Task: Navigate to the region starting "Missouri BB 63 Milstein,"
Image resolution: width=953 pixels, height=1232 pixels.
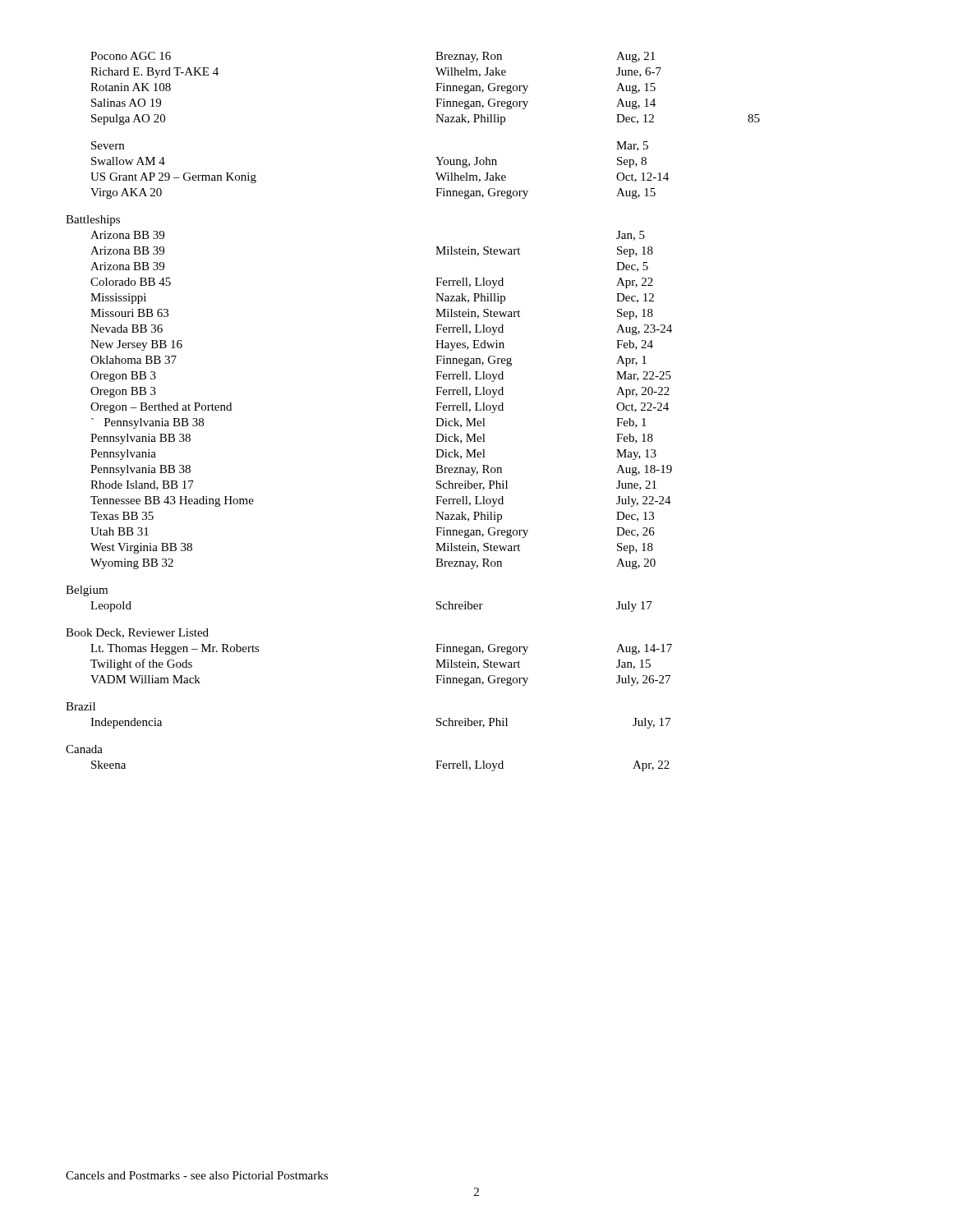Action: point(427,313)
